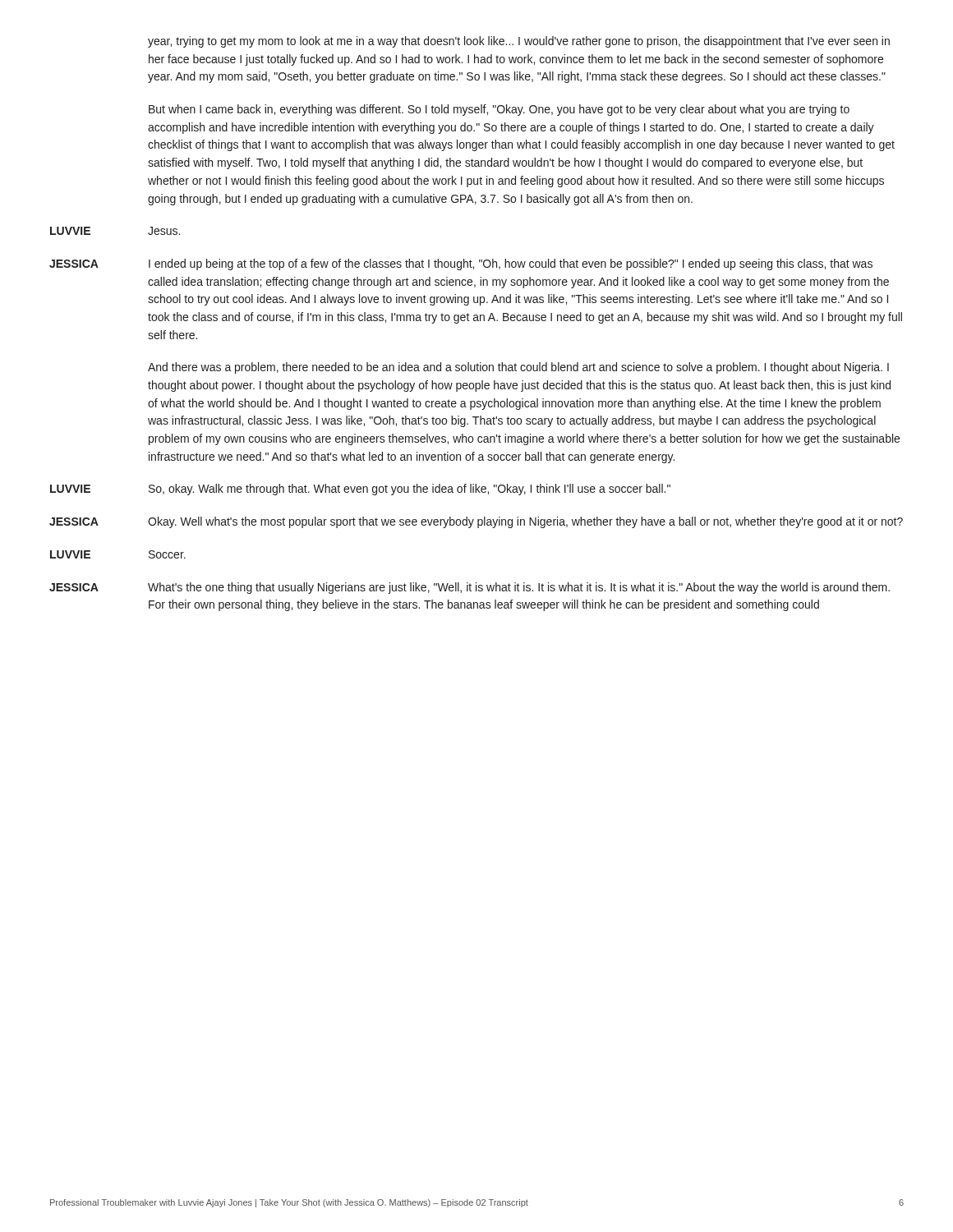Select the block starting "JESSICA I ended up being at the"

(x=476, y=300)
